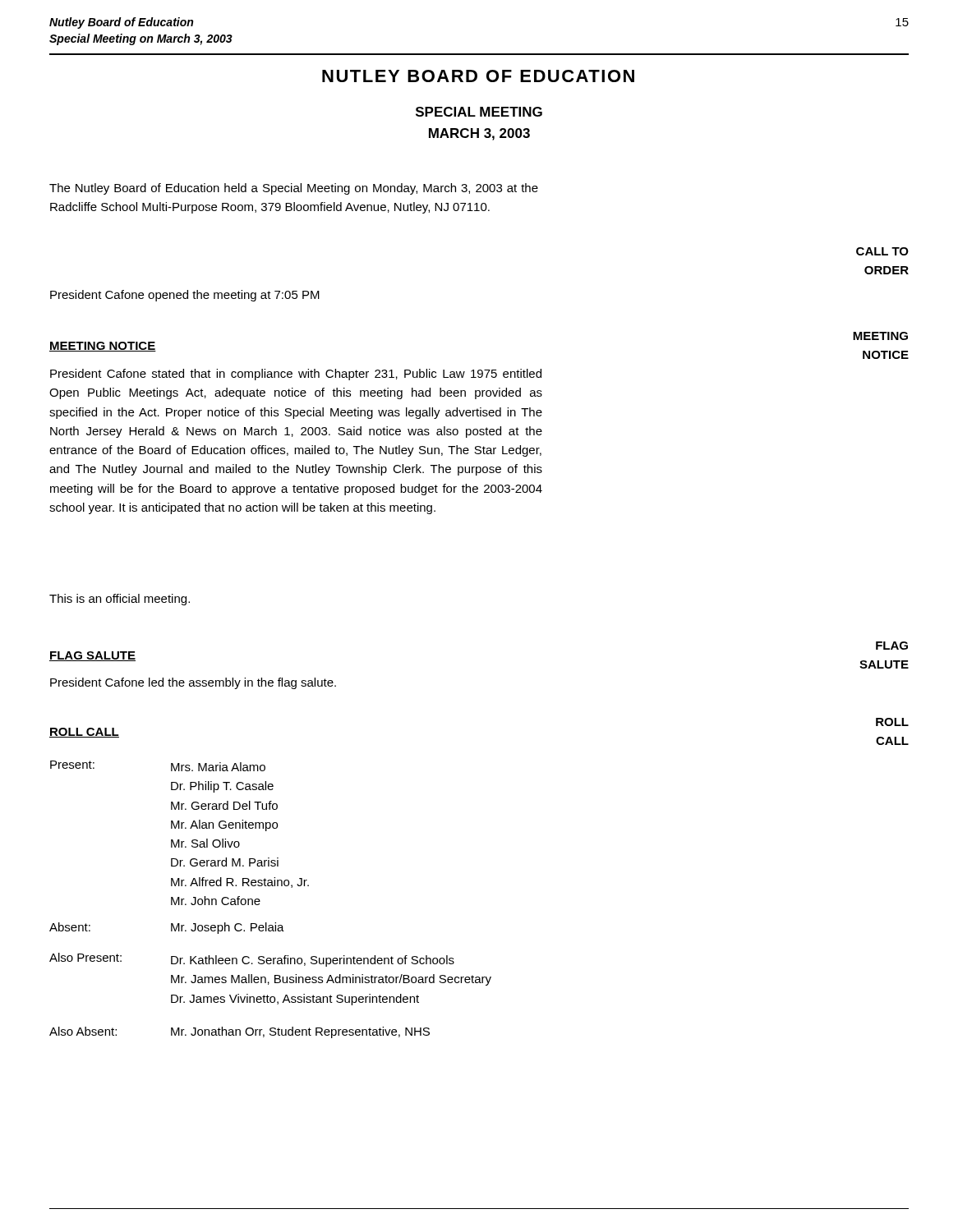Select the region starting "President Cafone opened the meeting at 7:05 PM"

185,294
